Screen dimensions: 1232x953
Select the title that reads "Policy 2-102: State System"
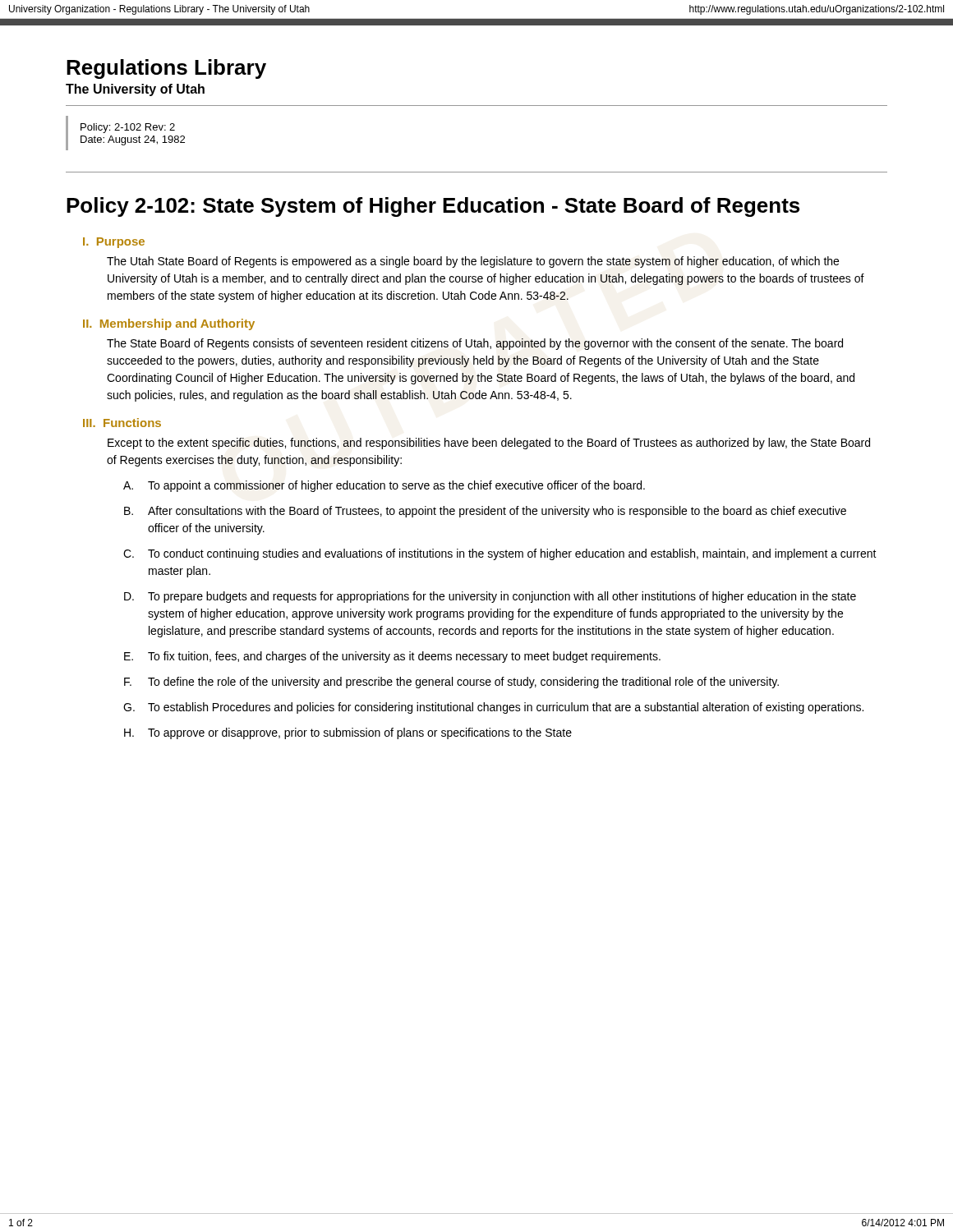tap(433, 205)
